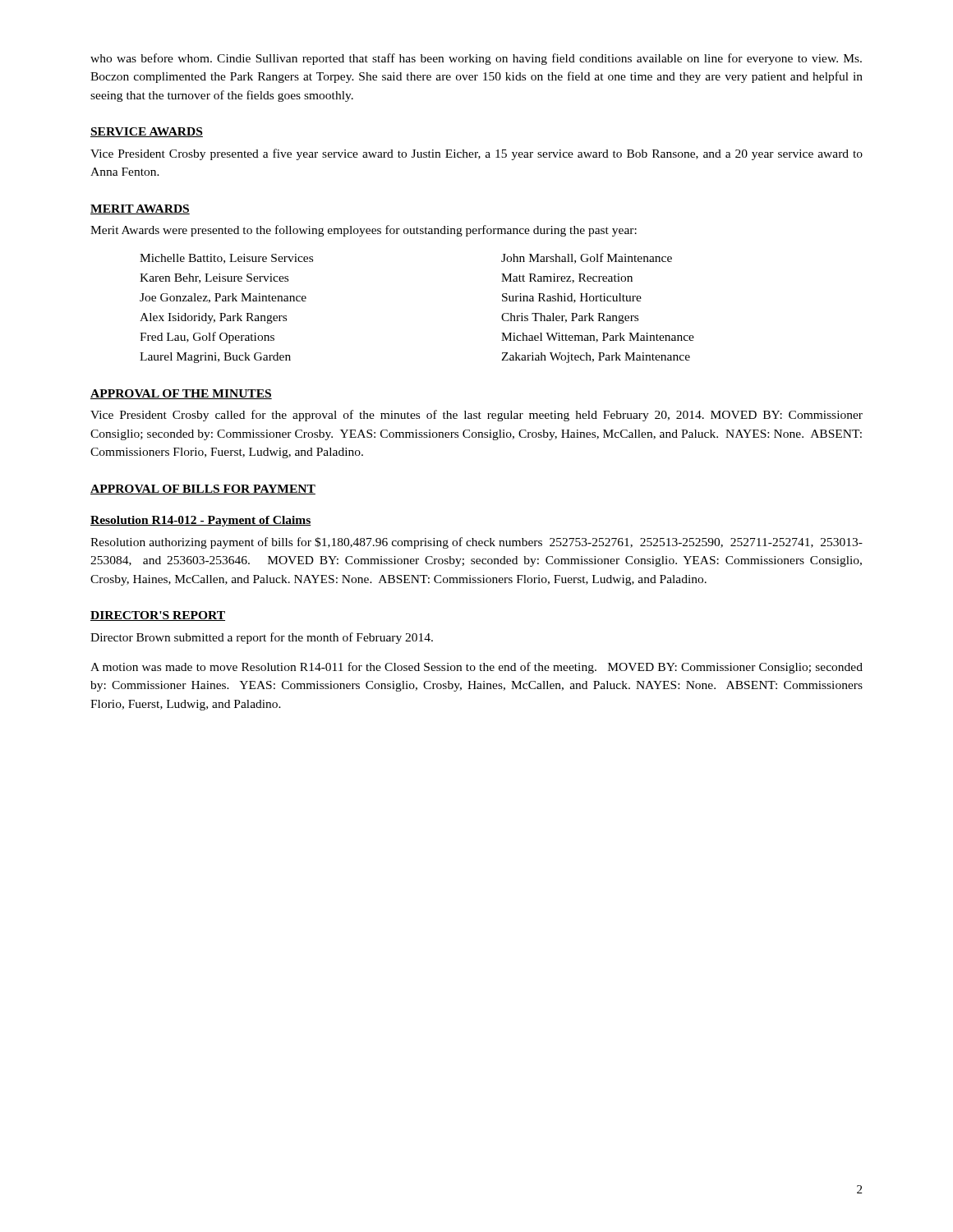
Task: Find the passage starting "Laurel Magrini, Buck"
Action: click(x=215, y=356)
